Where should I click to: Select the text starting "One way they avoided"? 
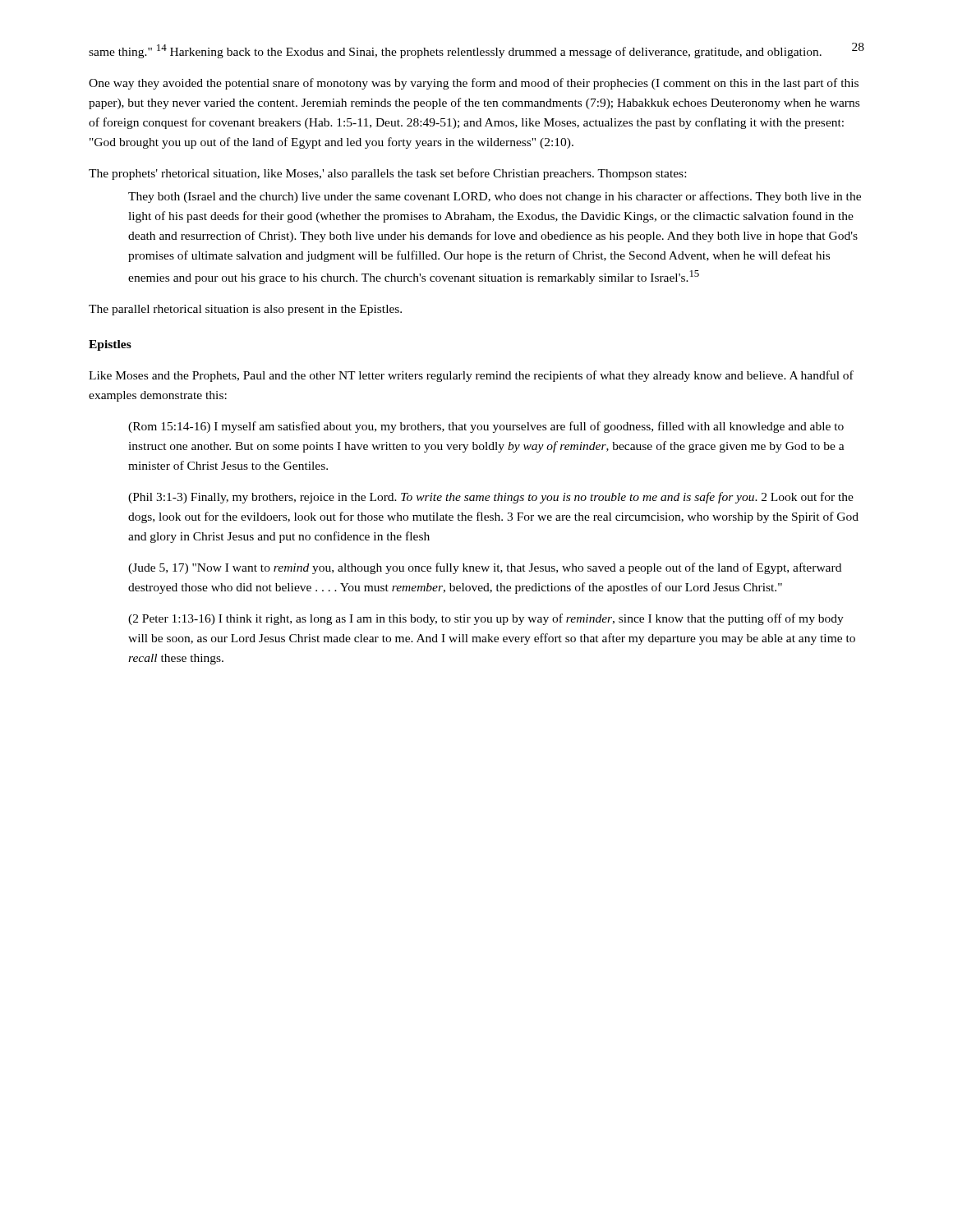tap(474, 112)
